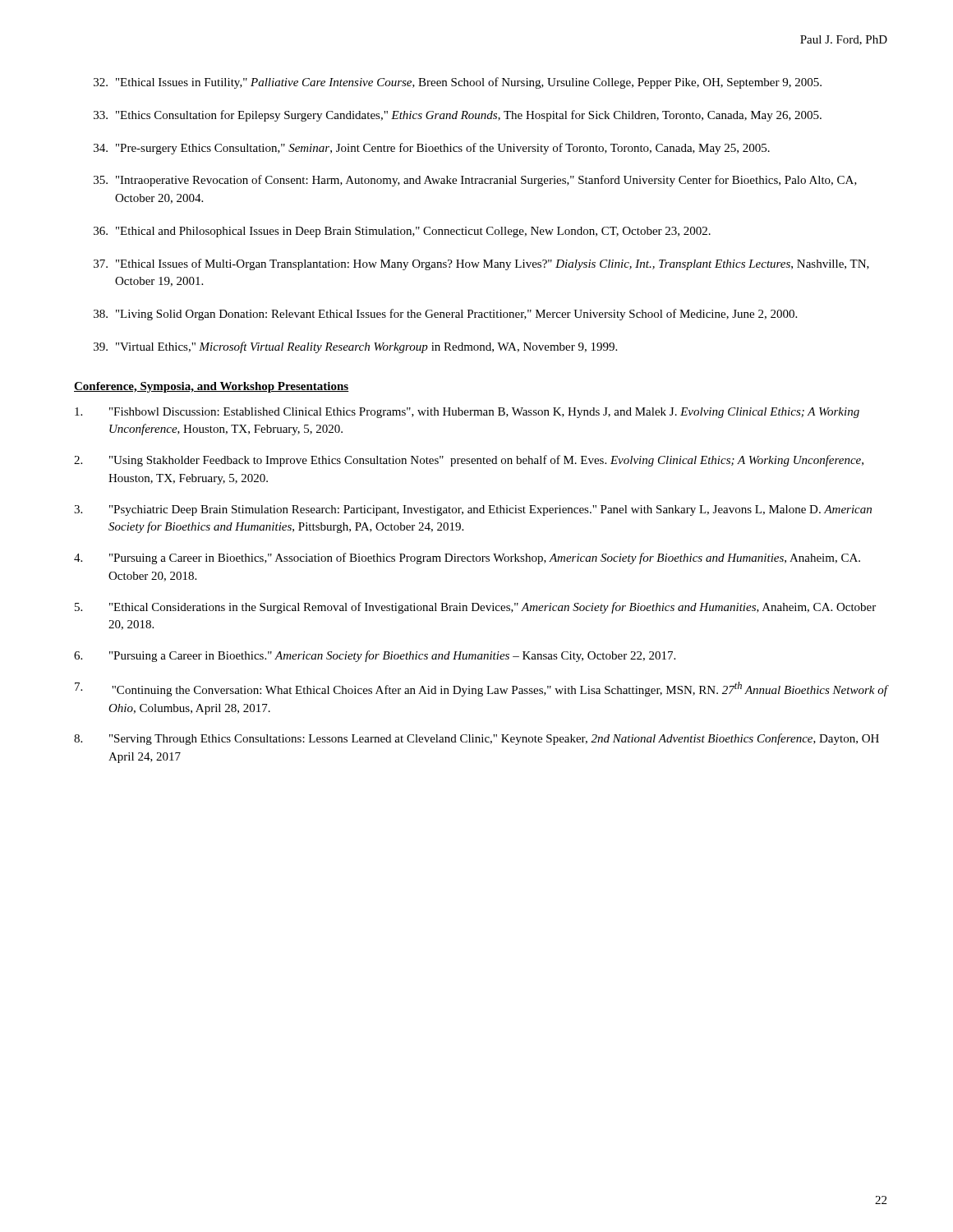Point to the block beginning "37. "Ethical Issues of Multi-Organ Transplantation: How Many"
The image size is (953, 1232).
[x=481, y=273]
